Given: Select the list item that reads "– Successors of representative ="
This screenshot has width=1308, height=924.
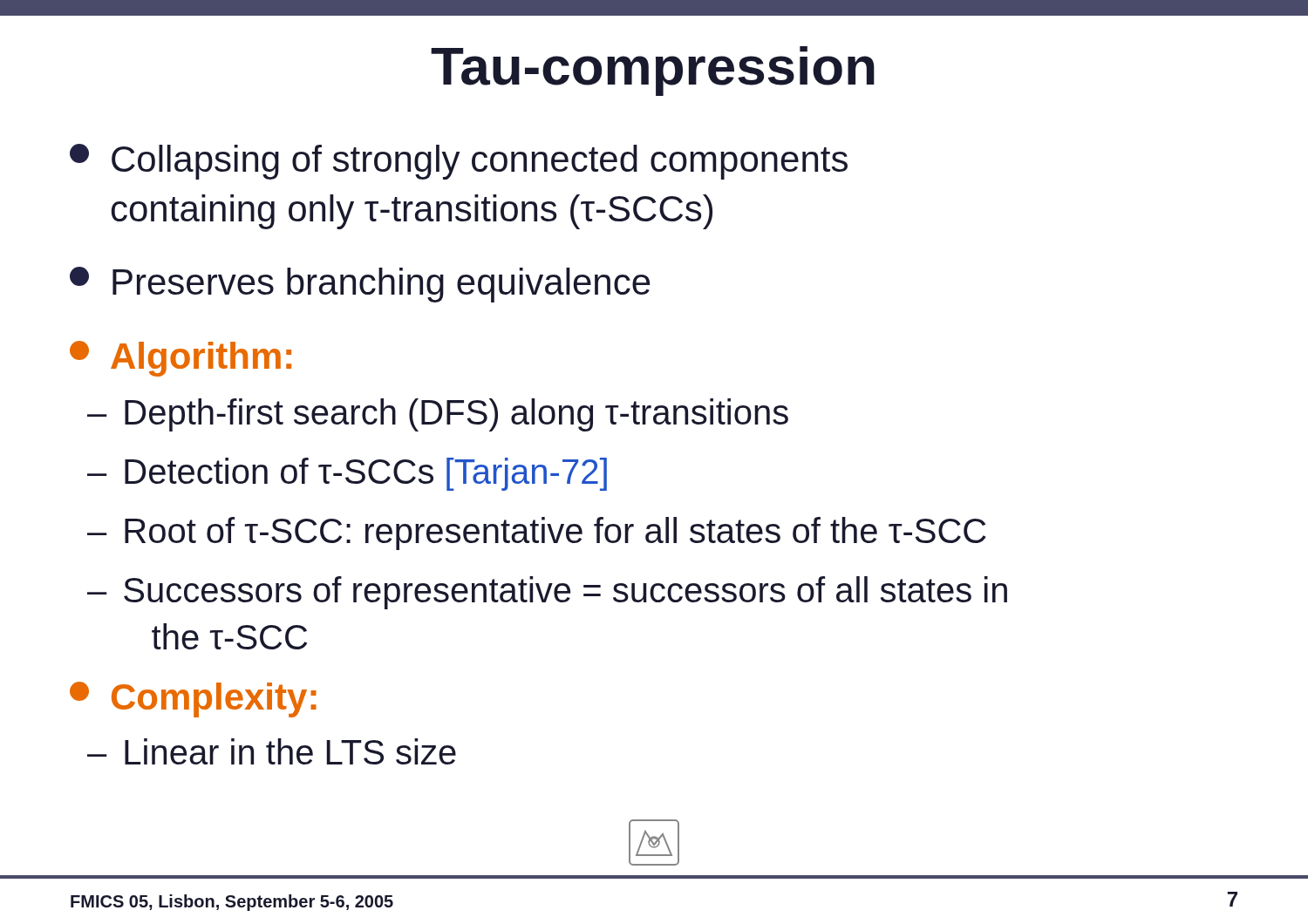Looking at the screenshot, I should [x=548, y=613].
